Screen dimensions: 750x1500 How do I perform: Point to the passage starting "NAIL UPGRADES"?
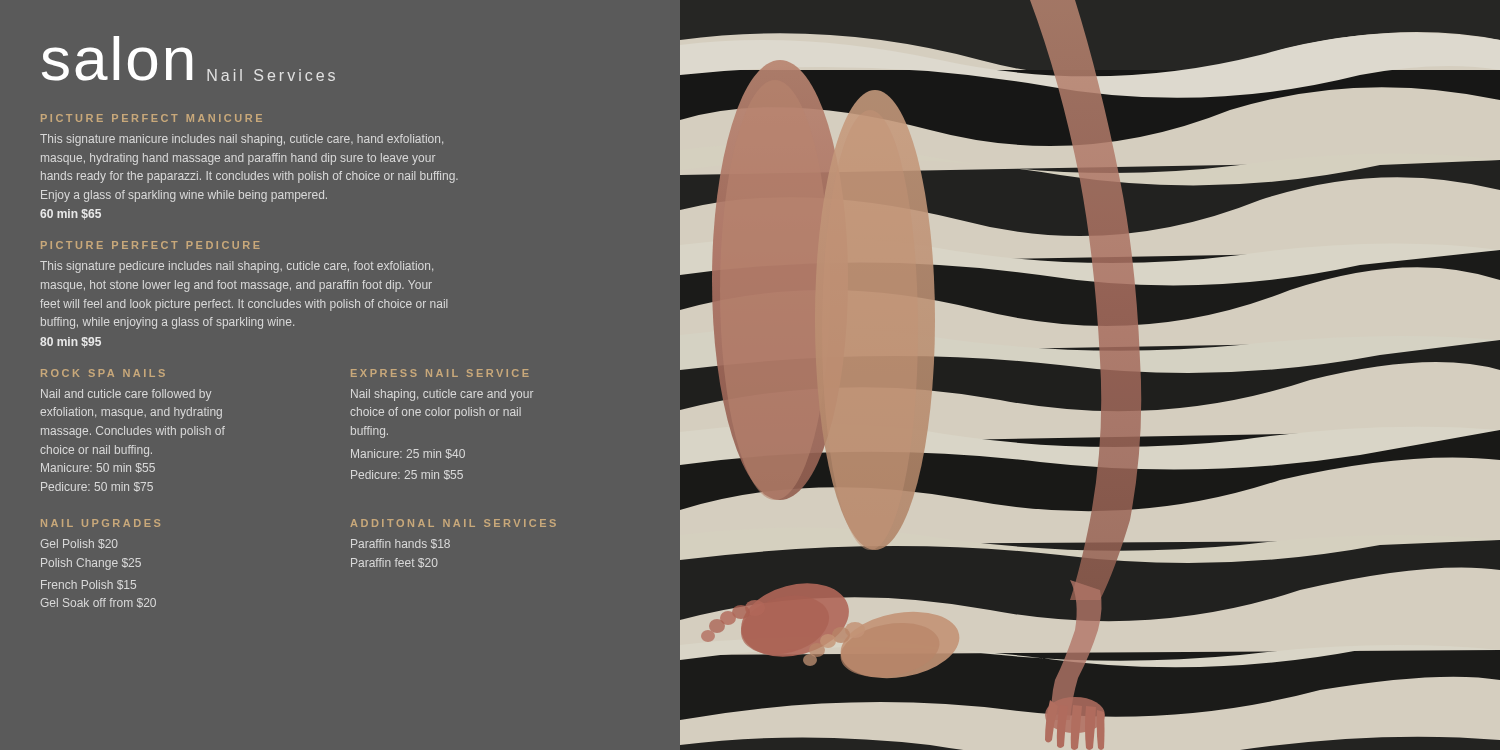coord(102,523)
